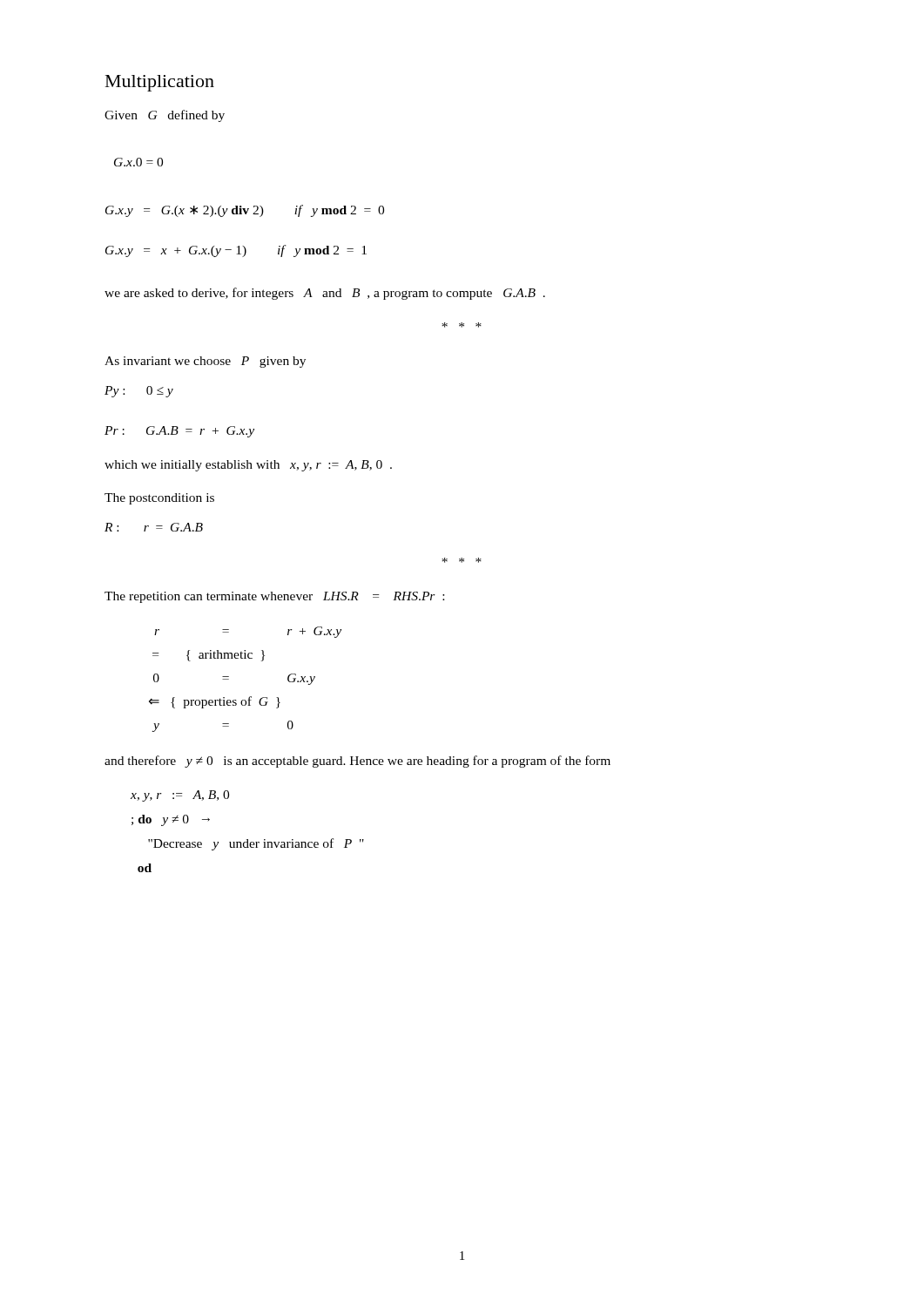The height and width of the screenshot is (1307, 924).
Task: Click on the formula that reads "Py : 0 ≤ y"
Action: [139, 390]
